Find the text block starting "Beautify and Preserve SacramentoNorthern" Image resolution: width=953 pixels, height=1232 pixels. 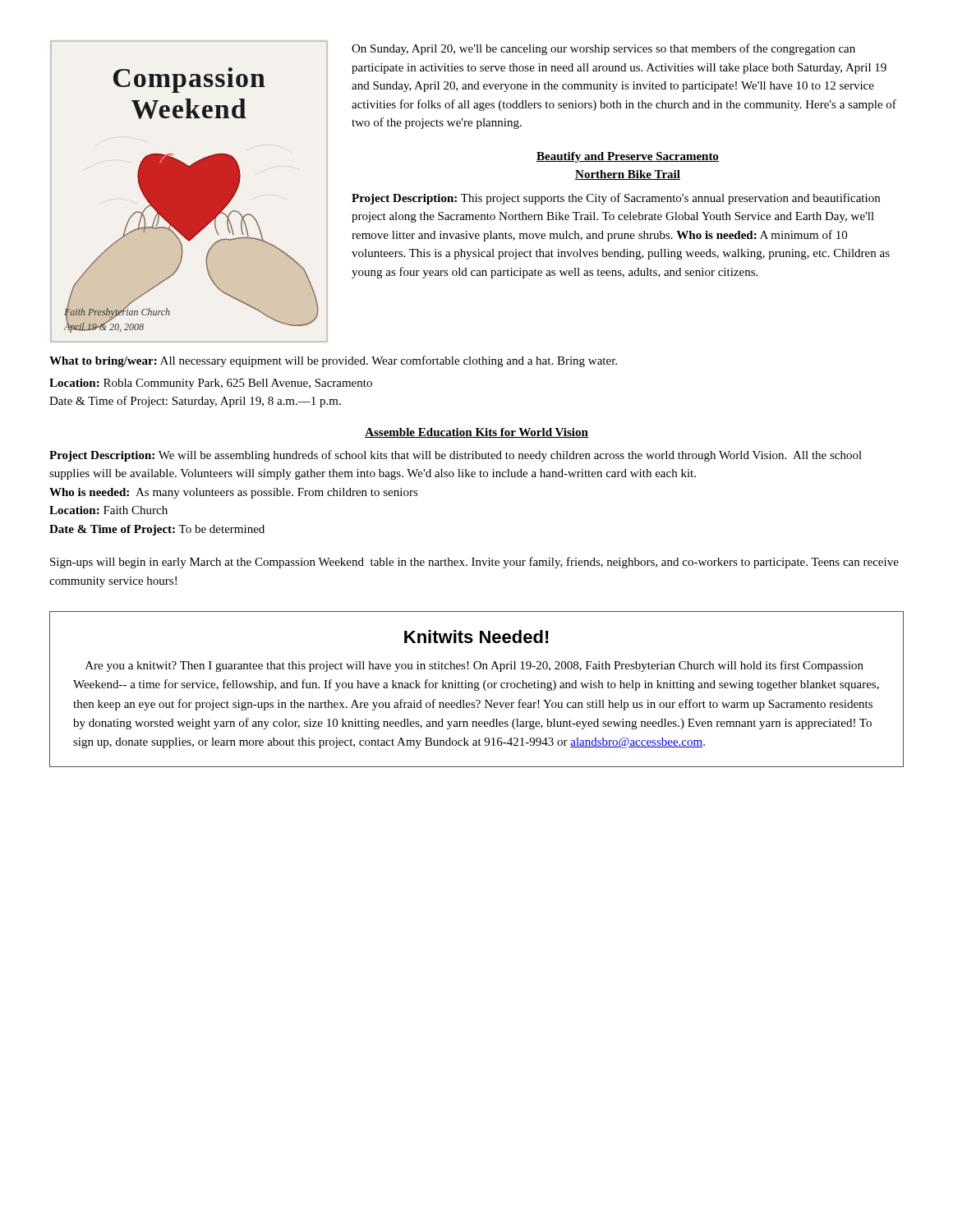point(628,165)
